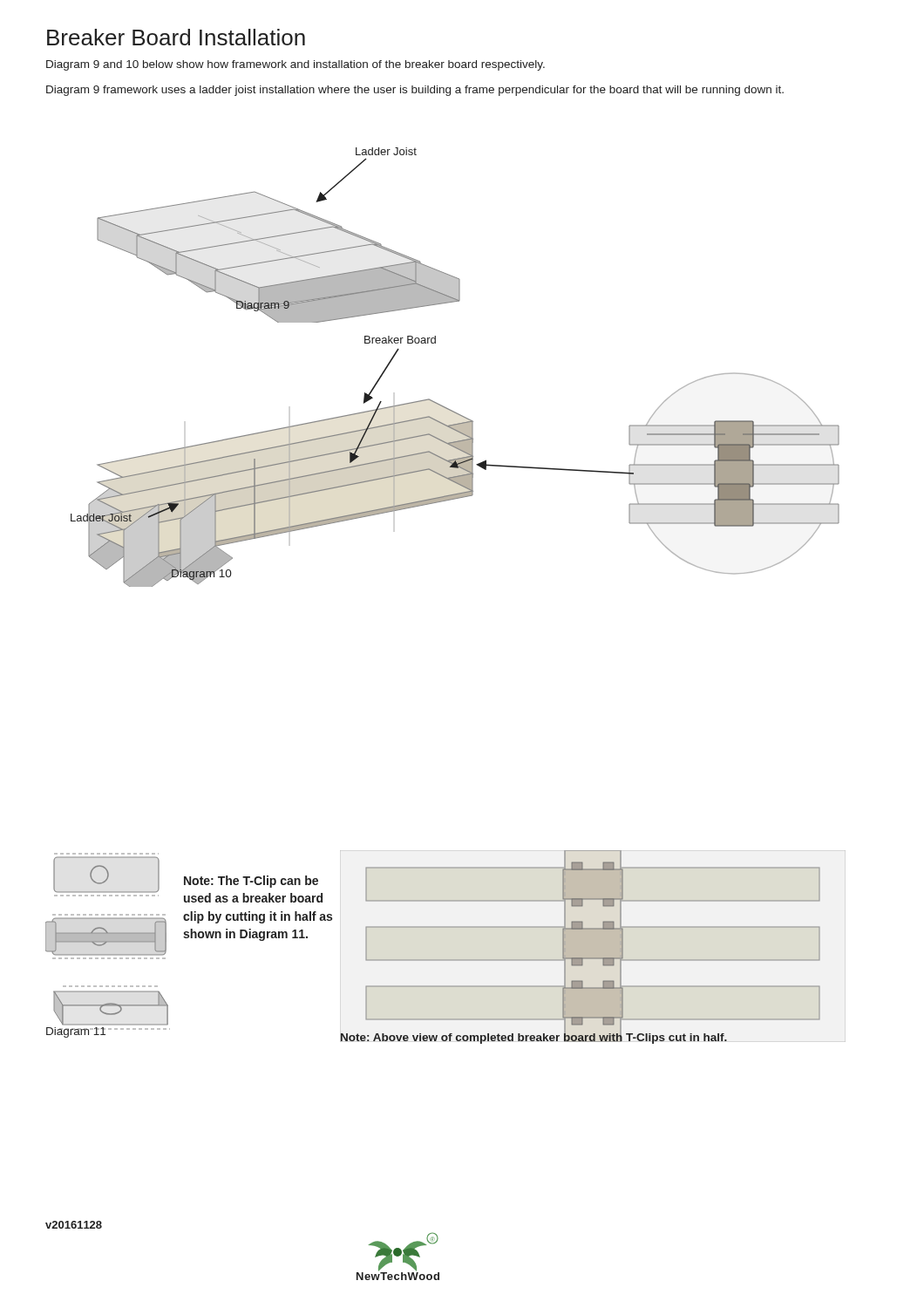Select the region starting "Diagram 10"
Viewport: 924px width, 1308px height.
[201, 573]
